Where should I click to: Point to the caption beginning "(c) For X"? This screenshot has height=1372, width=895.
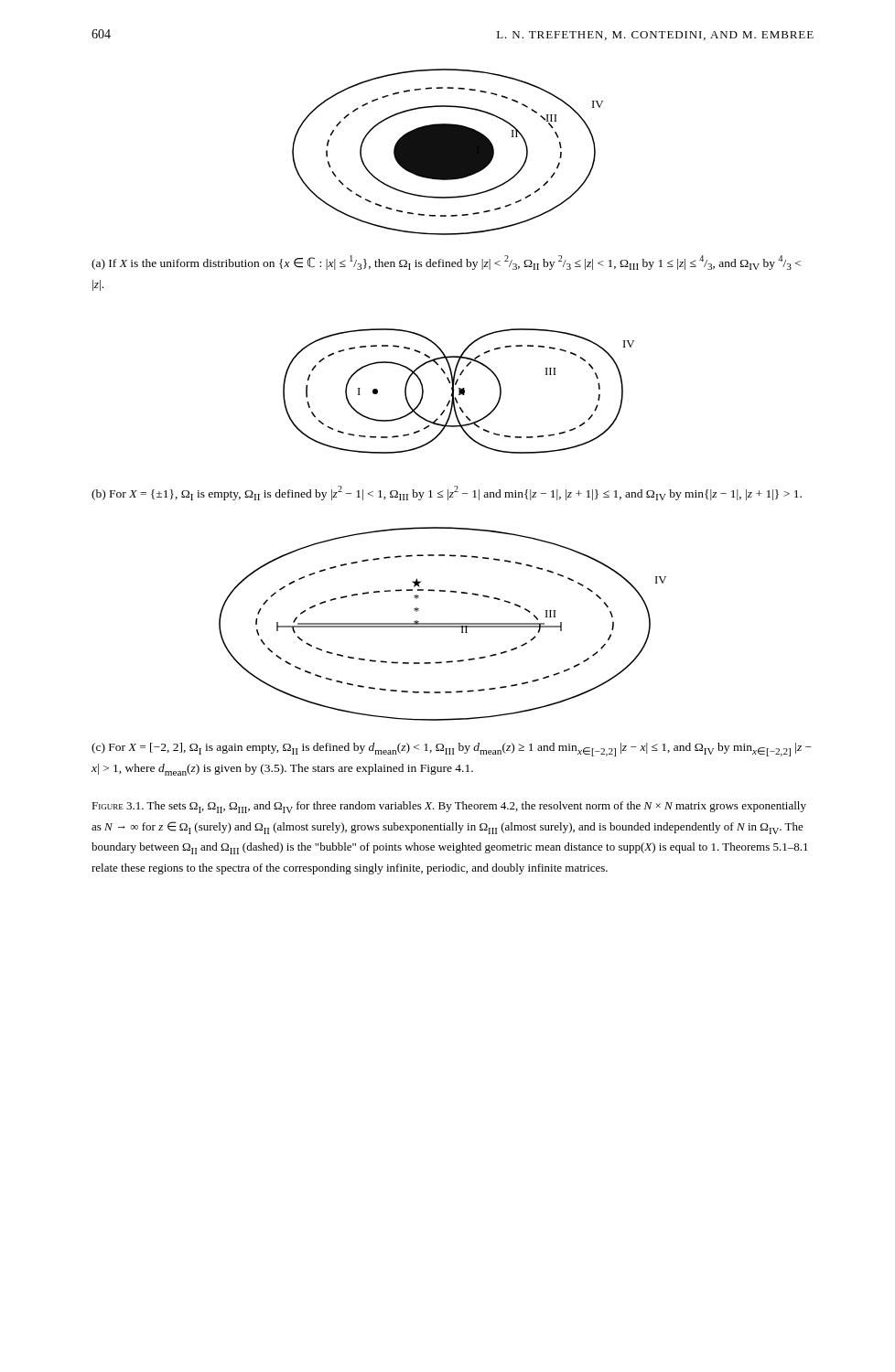point(452,759)
